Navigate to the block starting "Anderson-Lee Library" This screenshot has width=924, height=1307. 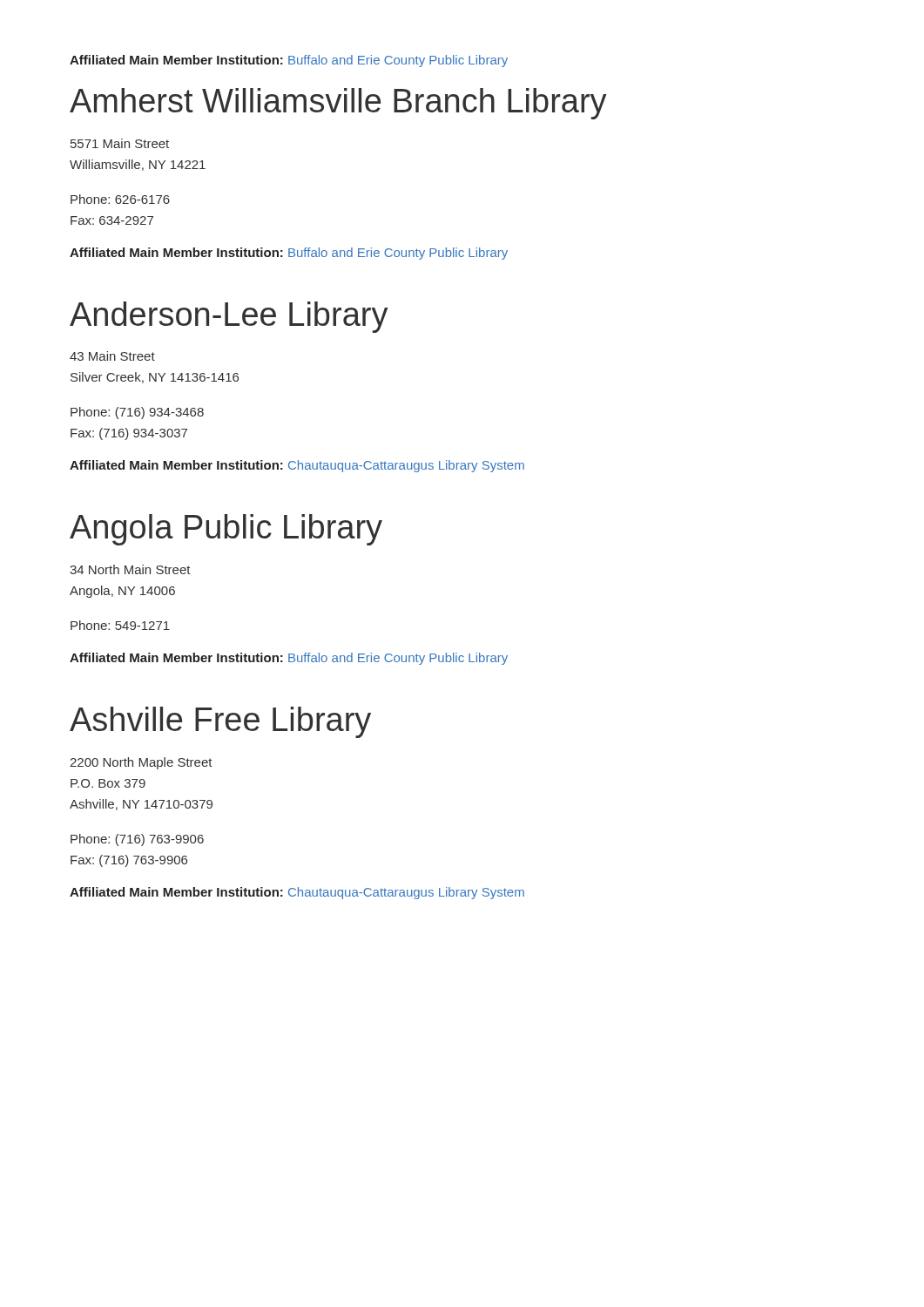pos(229,317)
